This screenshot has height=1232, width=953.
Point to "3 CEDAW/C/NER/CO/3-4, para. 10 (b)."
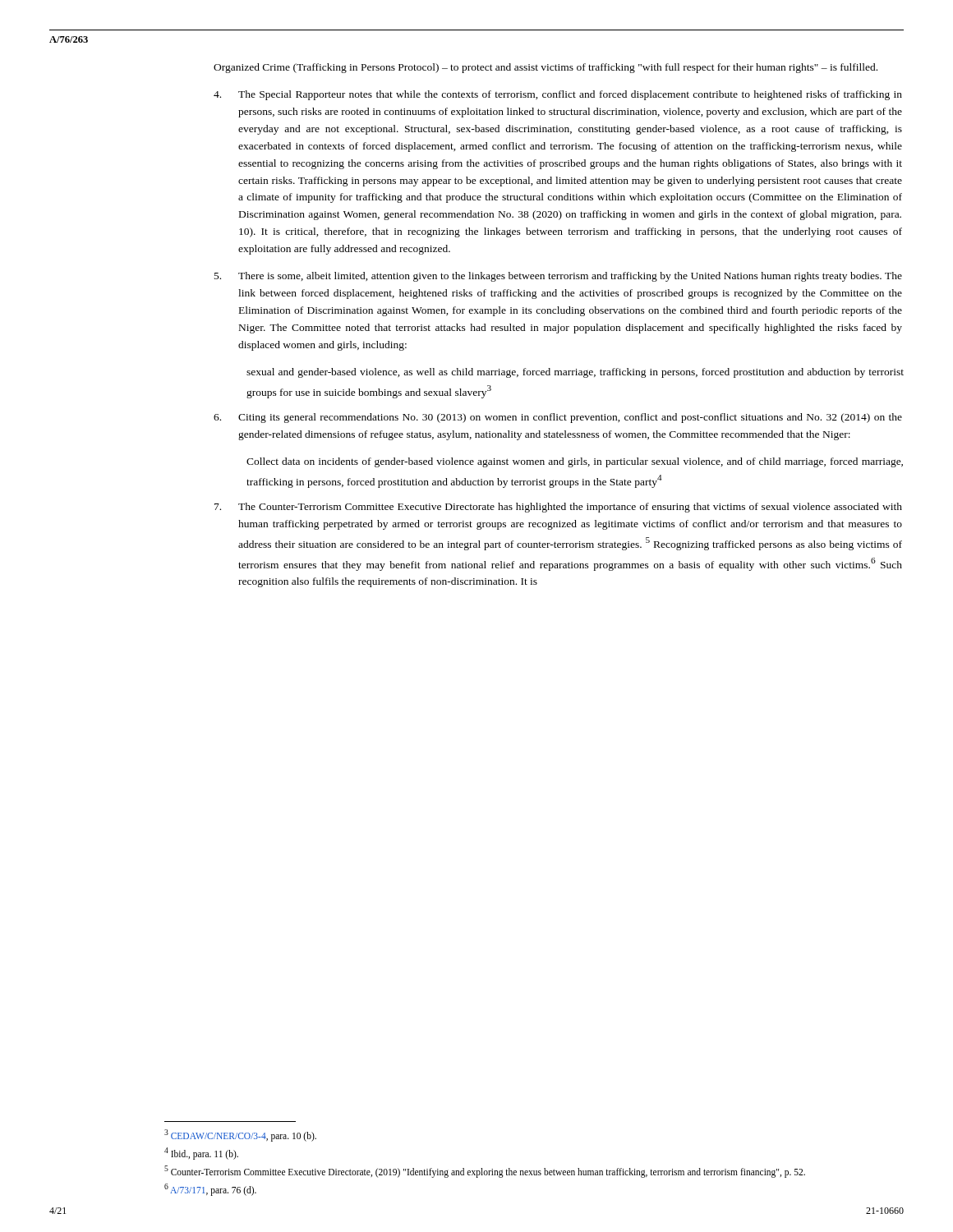241,1134
